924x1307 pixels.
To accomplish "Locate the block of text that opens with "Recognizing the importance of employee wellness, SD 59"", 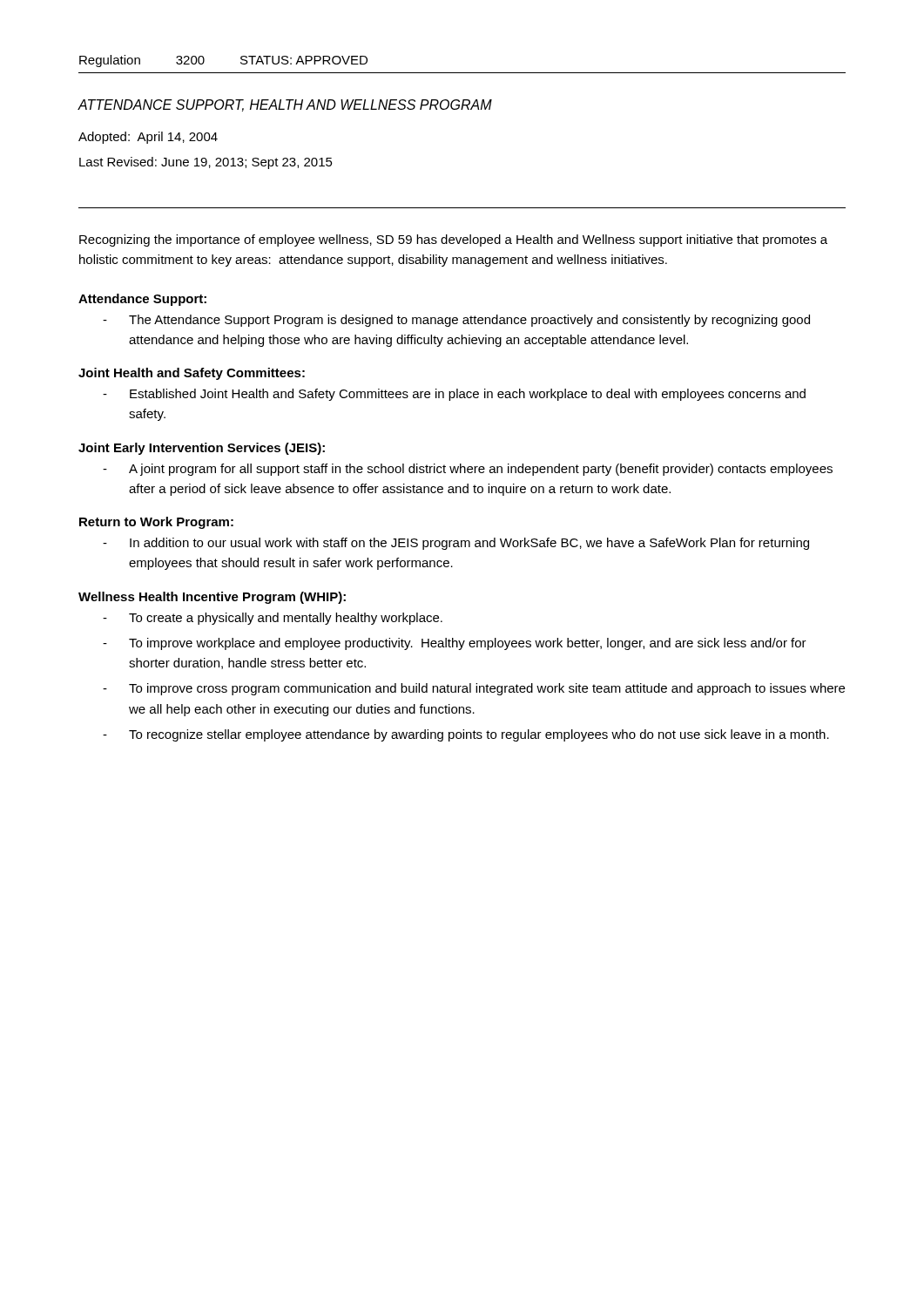I will point(453,249).
